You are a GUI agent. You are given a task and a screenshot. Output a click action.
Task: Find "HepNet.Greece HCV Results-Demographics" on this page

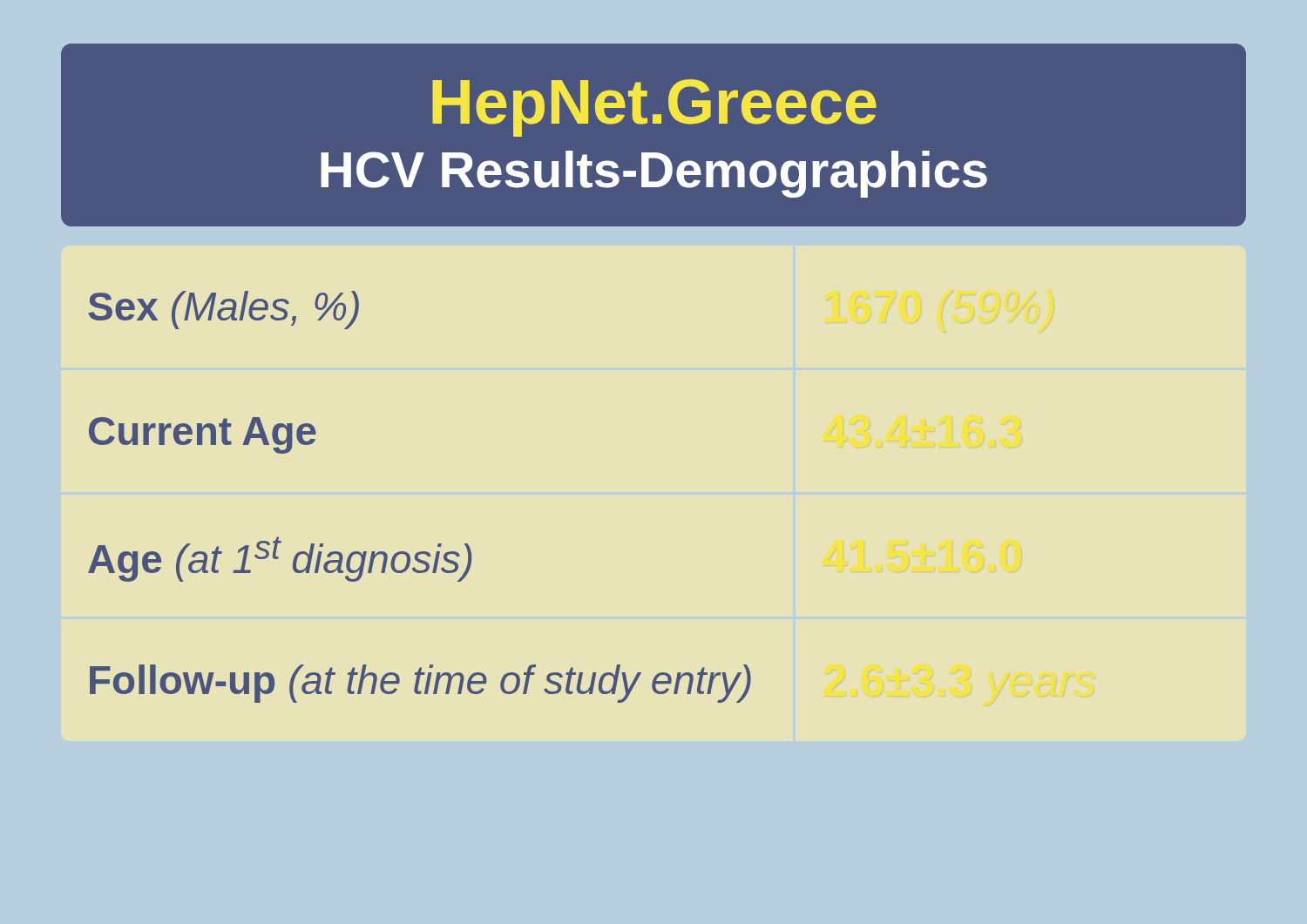654,133
